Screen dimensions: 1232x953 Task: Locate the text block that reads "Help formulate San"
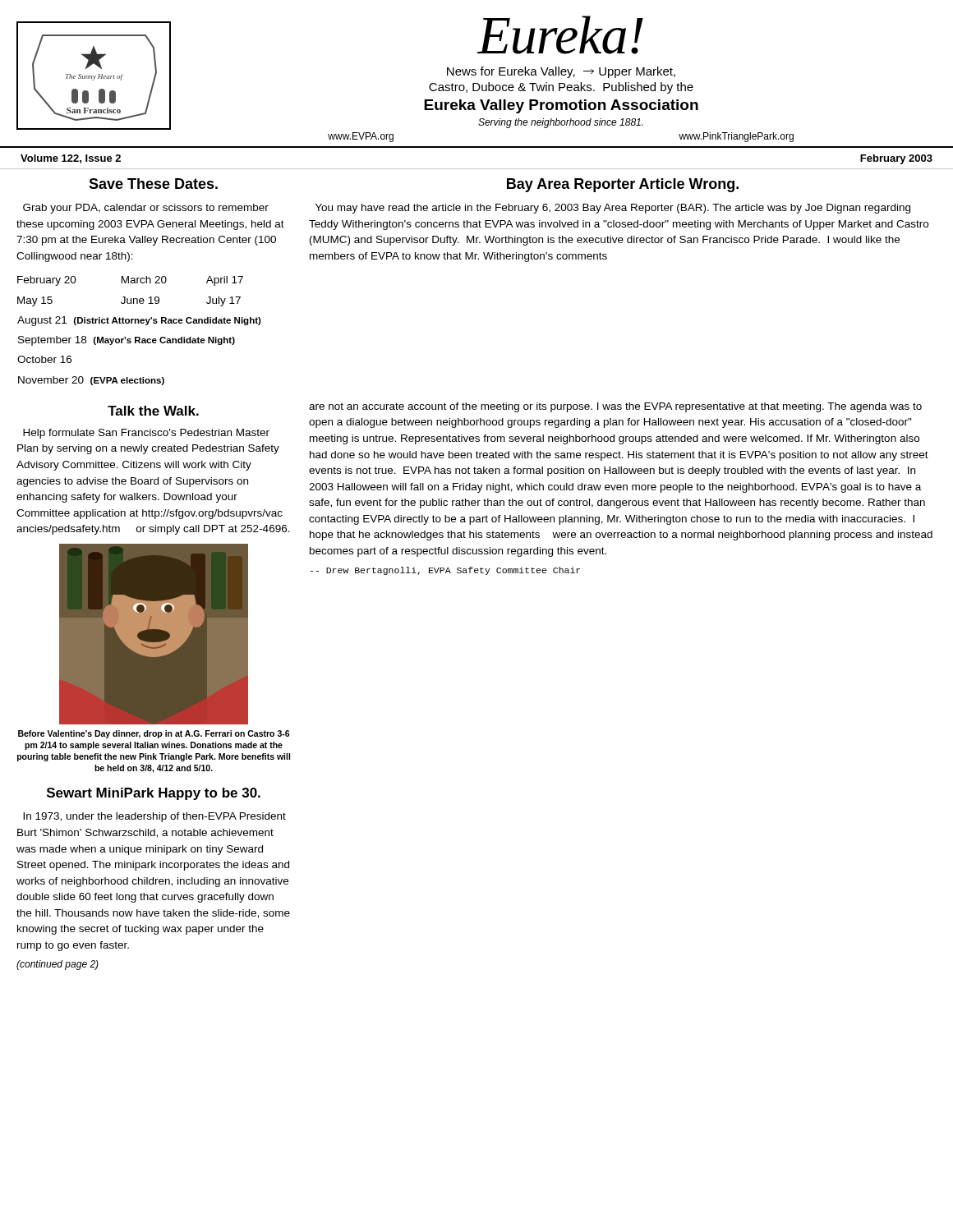pyautogui.click(x=153, y=480)
